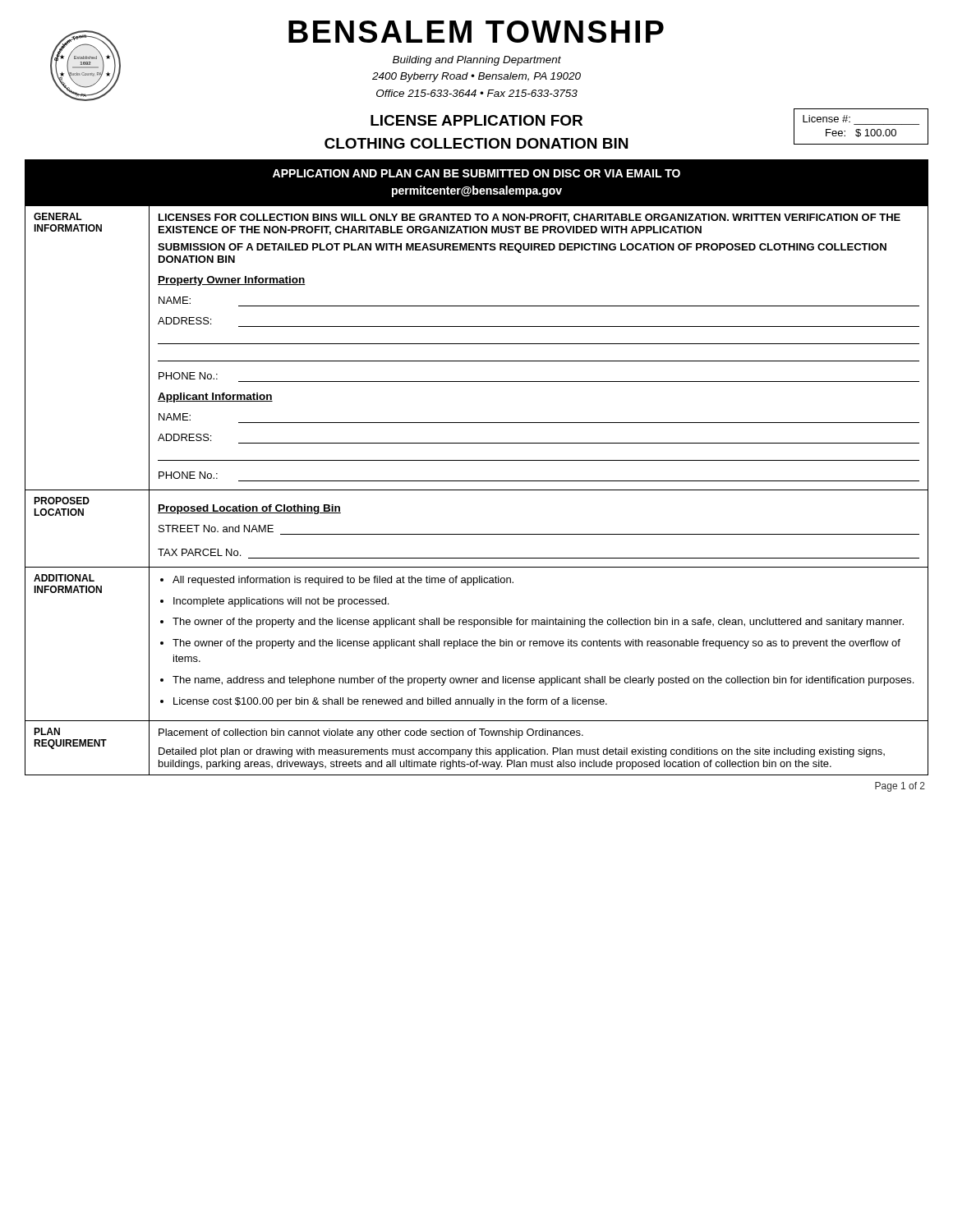Point to the passage starting "Building and Planning Department 2400"
This screenshot has width=953, height=1232.
click(x=476, y=76)
